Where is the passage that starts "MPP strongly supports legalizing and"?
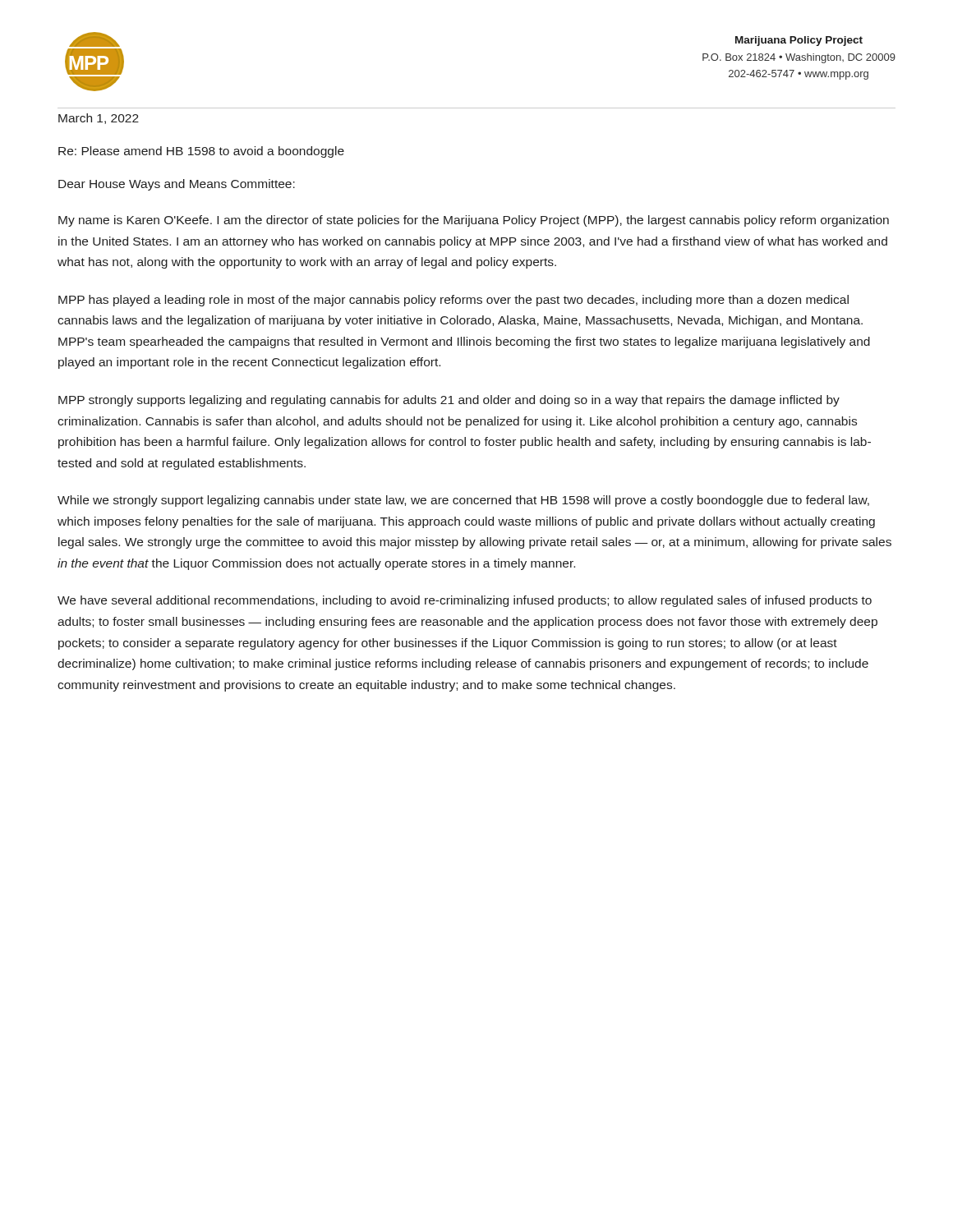953x1232 pixels. (464, 431)
